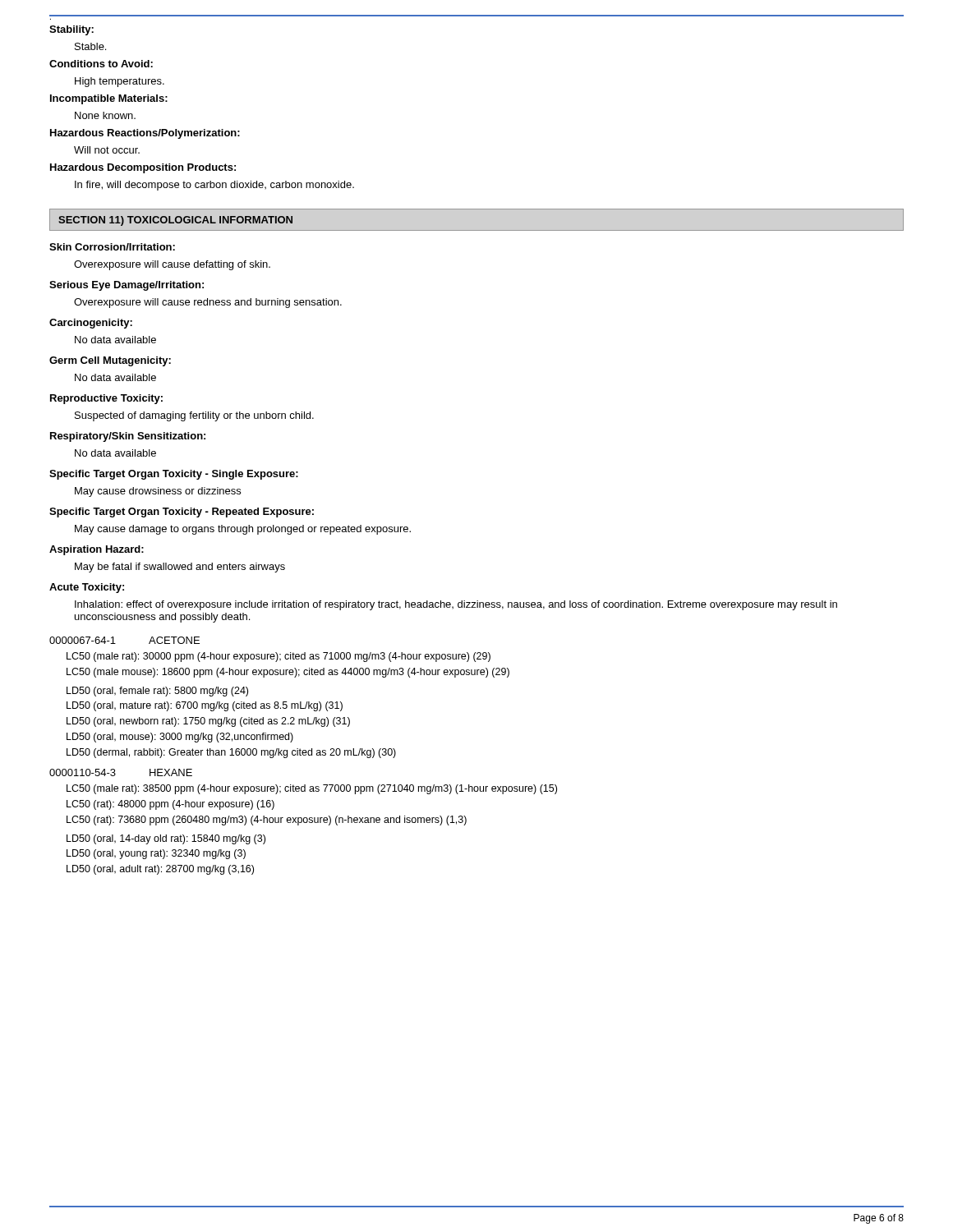Find the text block starting "Reproductive Toxicity:"
The width and height of the screenshot is (953, 1232).
[106, 399]
